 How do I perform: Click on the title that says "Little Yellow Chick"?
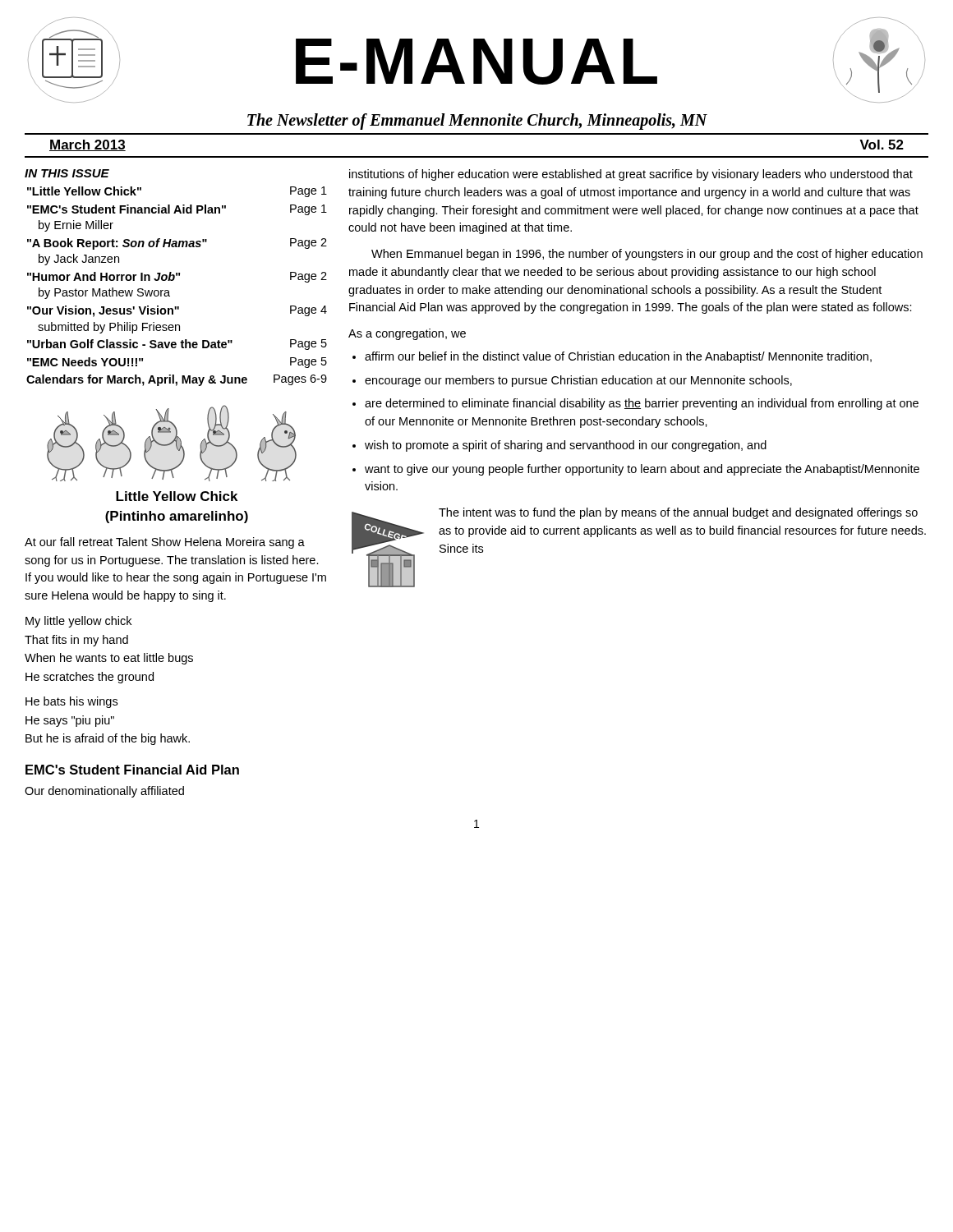(x=177, y=506)
